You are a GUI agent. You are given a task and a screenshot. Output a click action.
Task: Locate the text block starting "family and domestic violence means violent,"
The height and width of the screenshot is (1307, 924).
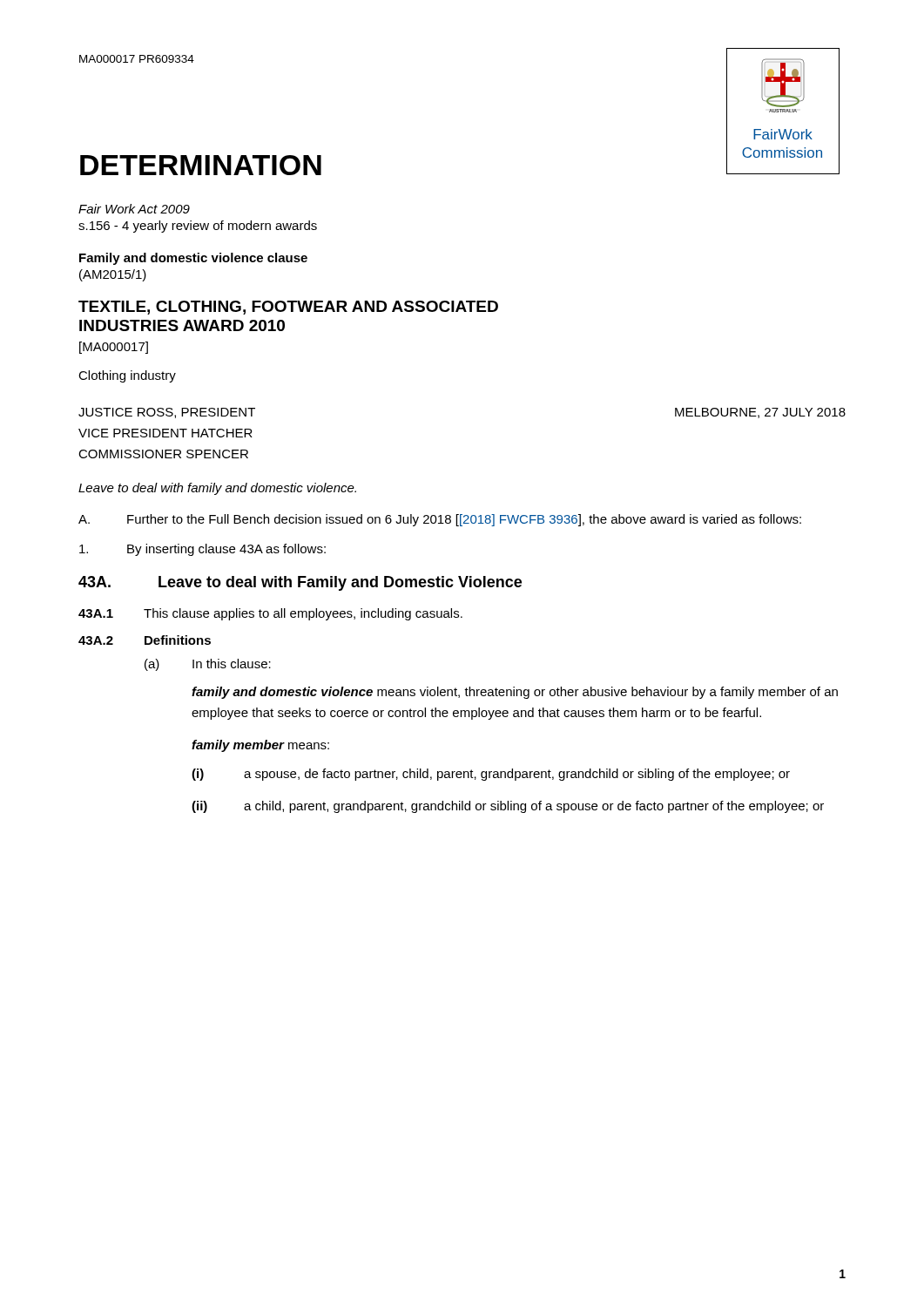coord(515,702)
